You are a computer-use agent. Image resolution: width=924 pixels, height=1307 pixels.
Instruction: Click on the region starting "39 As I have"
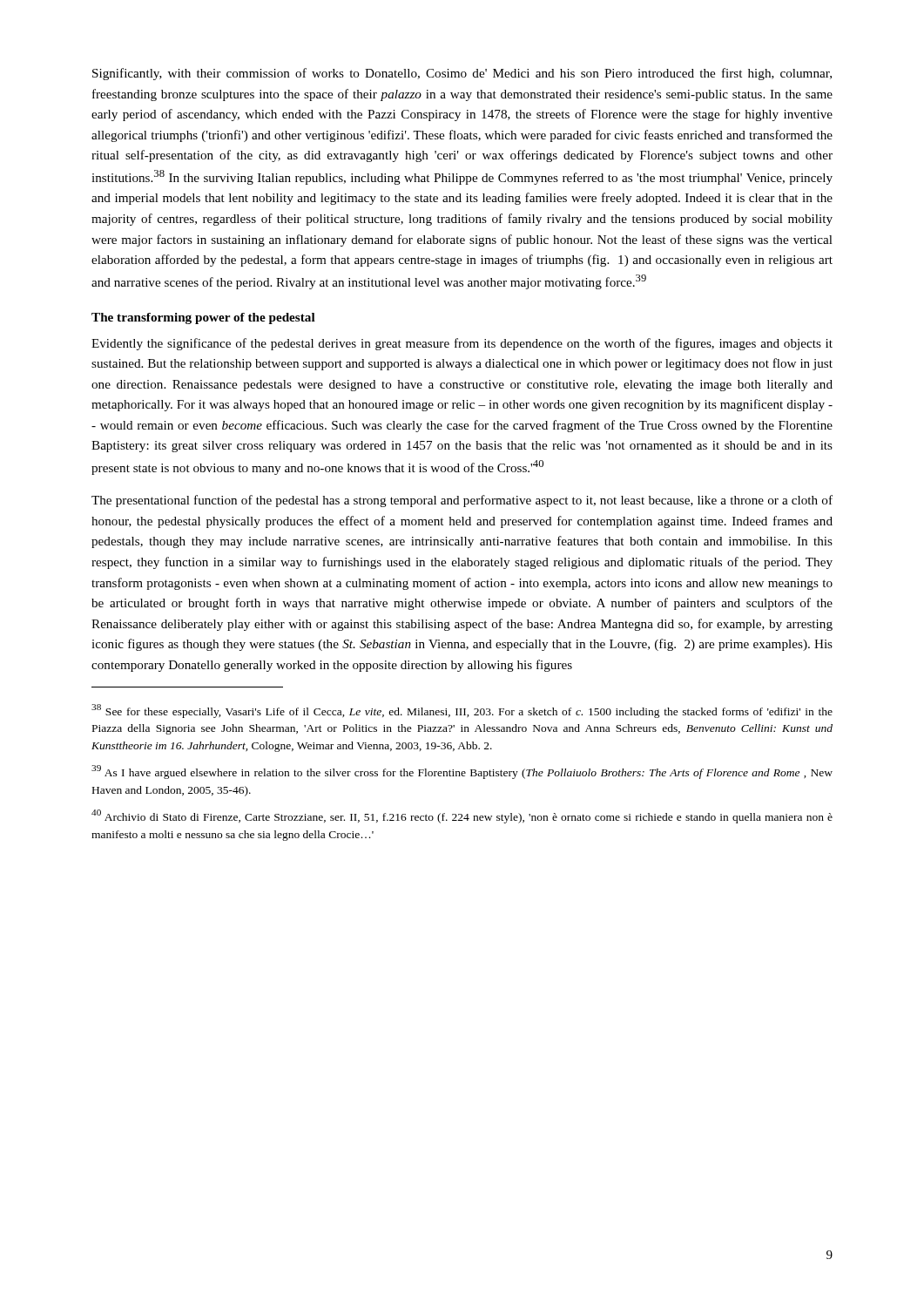462,779
